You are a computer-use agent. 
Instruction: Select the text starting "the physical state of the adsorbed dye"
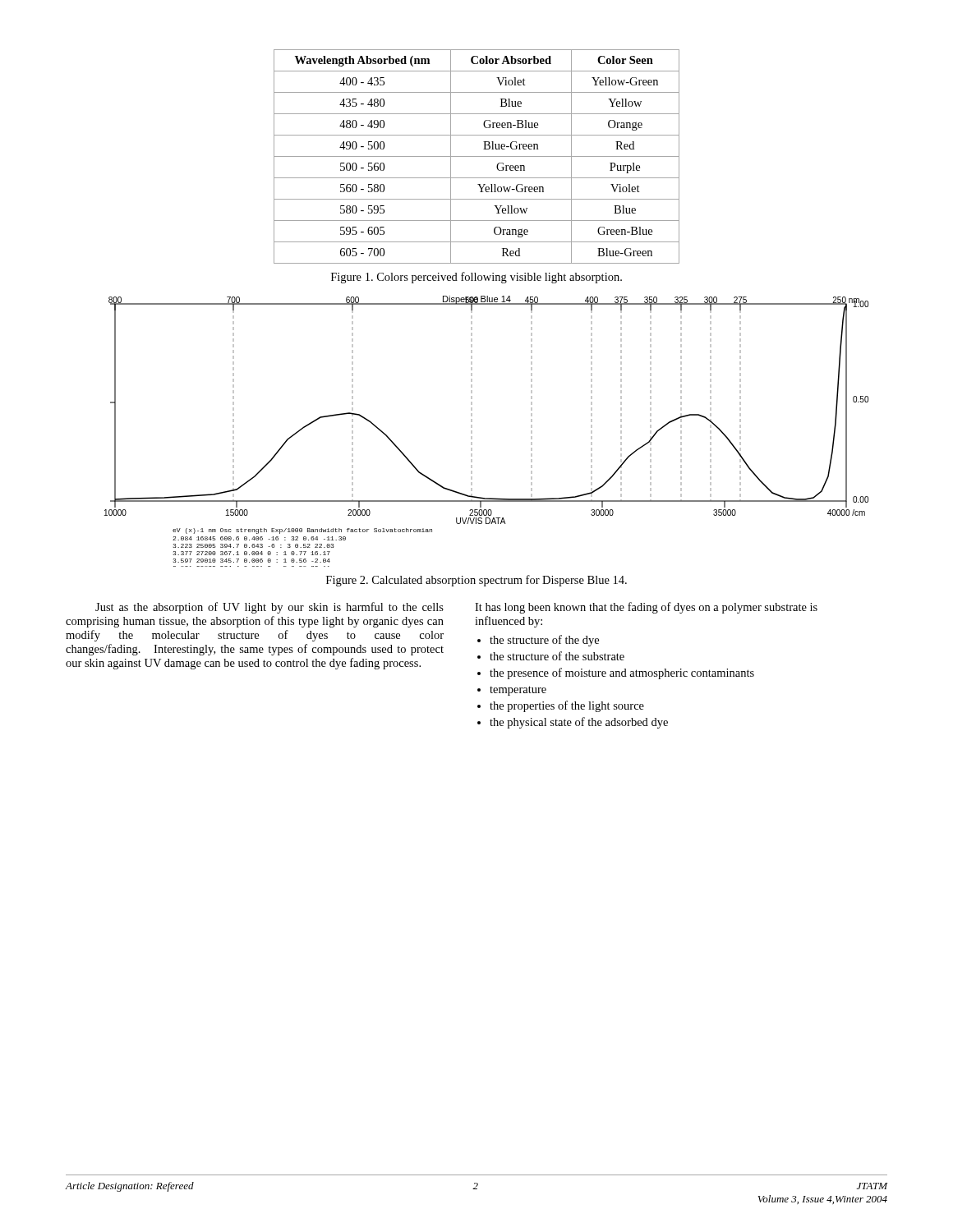coord(579,722)
